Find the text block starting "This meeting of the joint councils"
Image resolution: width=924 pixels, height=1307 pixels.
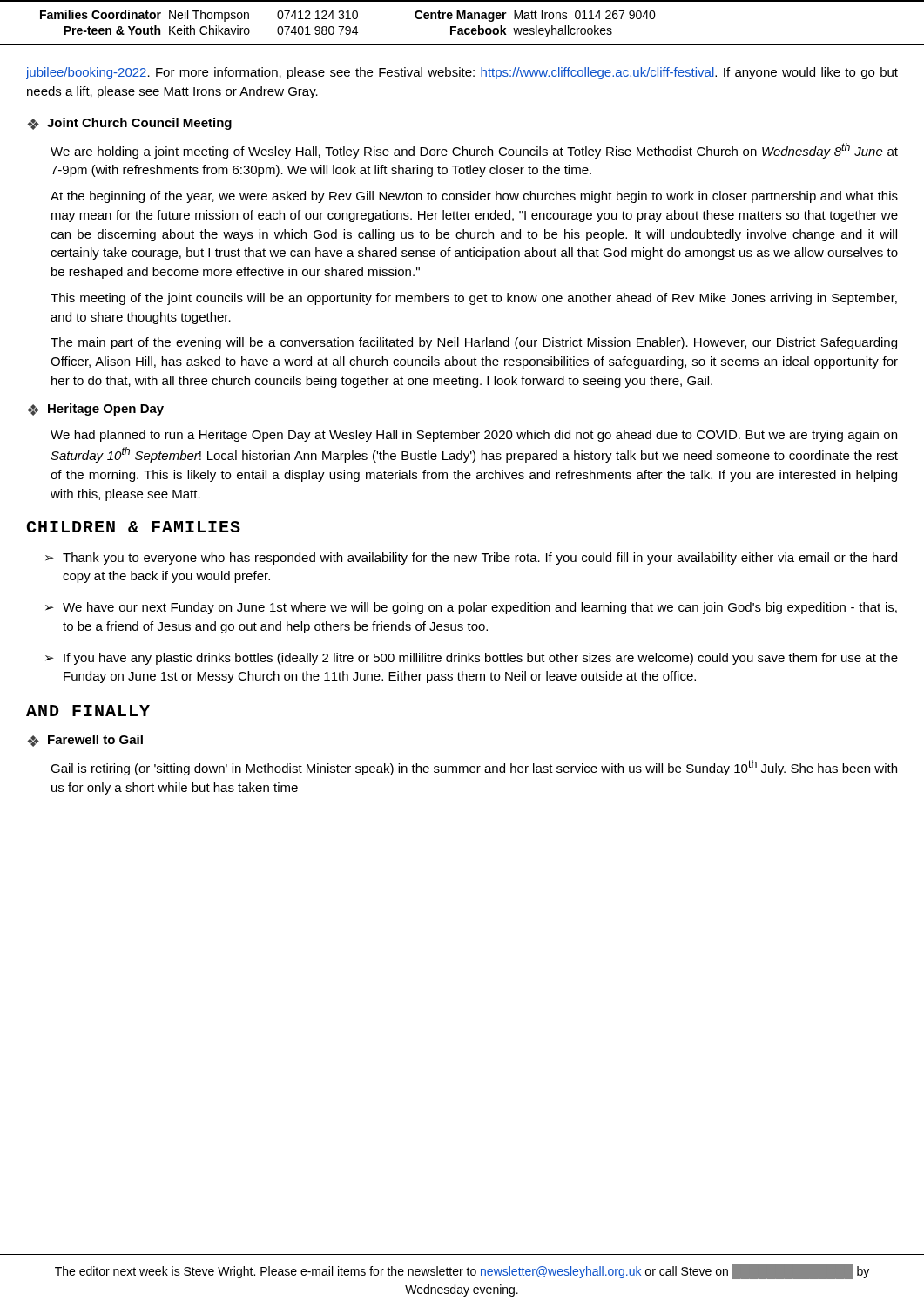474,307
